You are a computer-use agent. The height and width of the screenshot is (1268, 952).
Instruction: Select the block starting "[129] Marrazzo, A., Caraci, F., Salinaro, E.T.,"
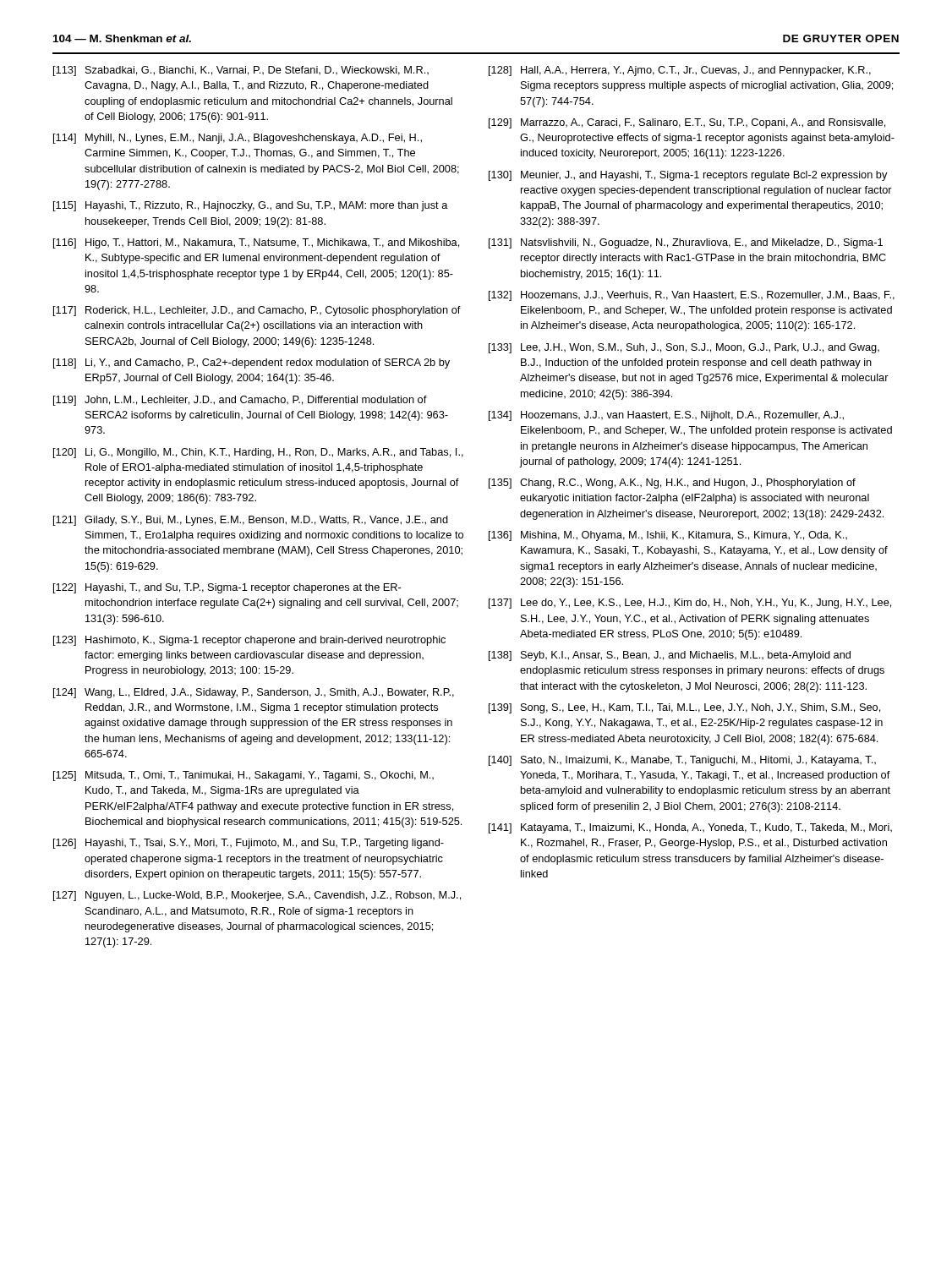694,138
